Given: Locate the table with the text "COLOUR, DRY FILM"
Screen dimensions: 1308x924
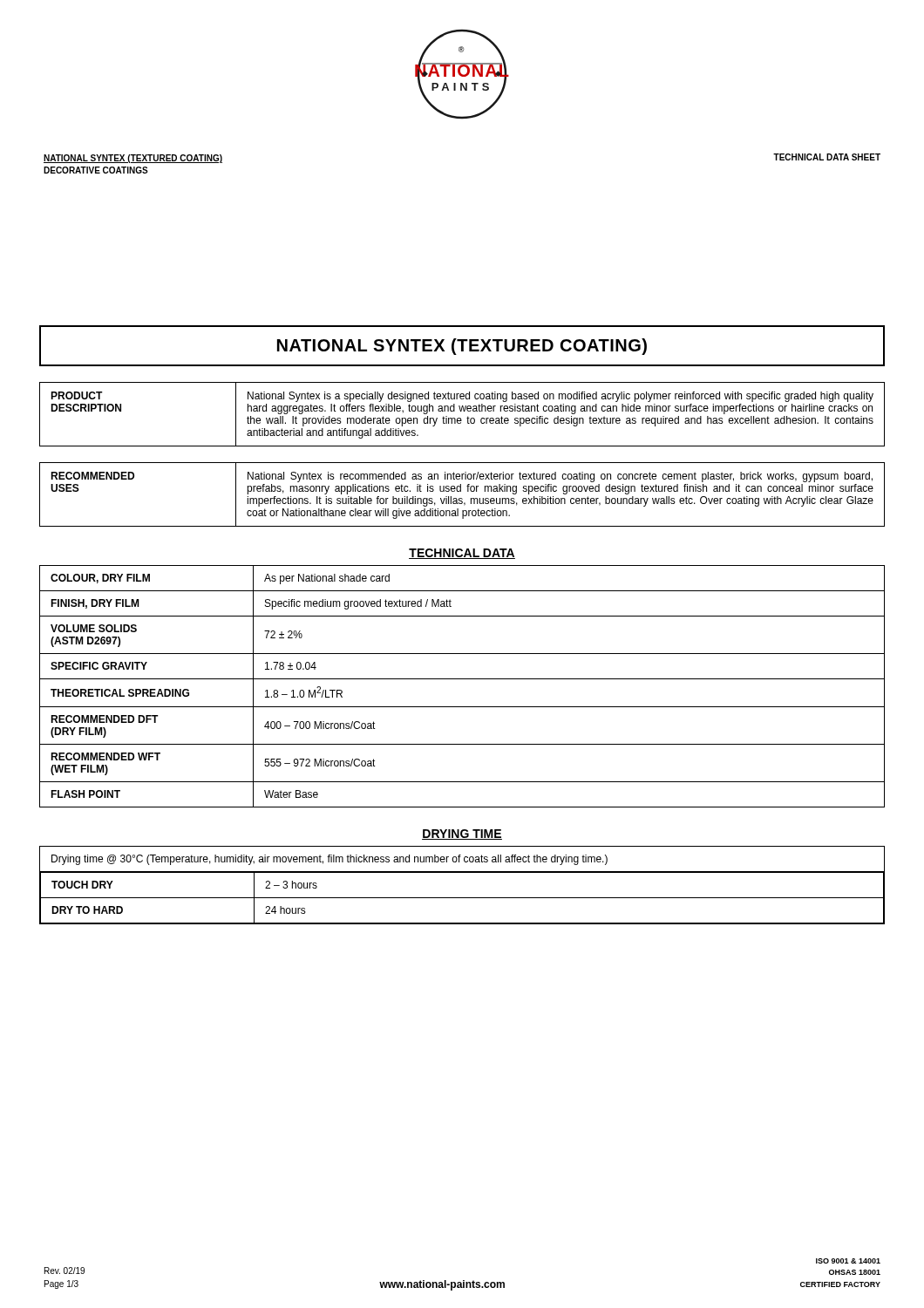Looking at the screenshot, I should point(462,686).
